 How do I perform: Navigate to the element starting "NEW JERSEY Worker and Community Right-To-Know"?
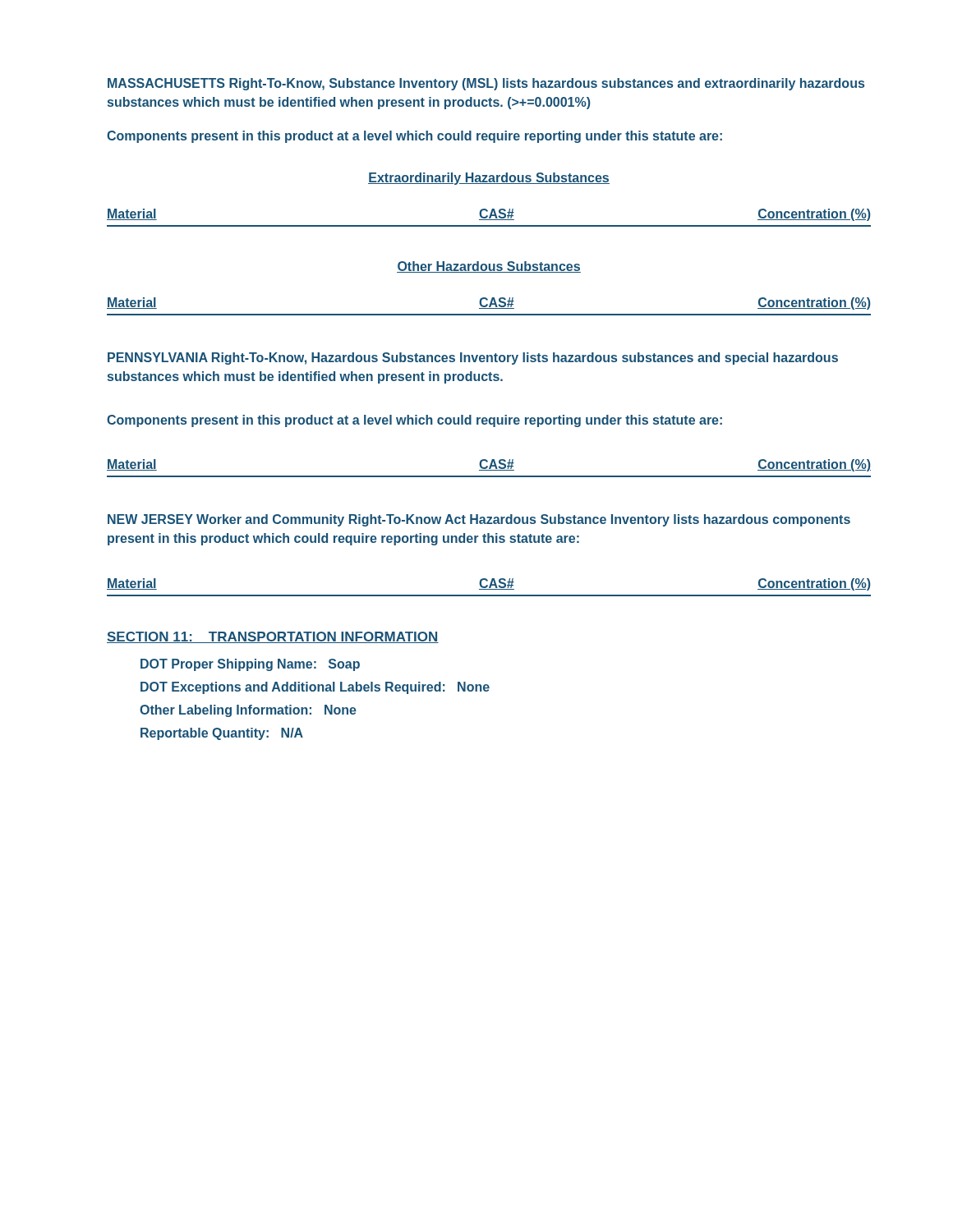(479, 529)
